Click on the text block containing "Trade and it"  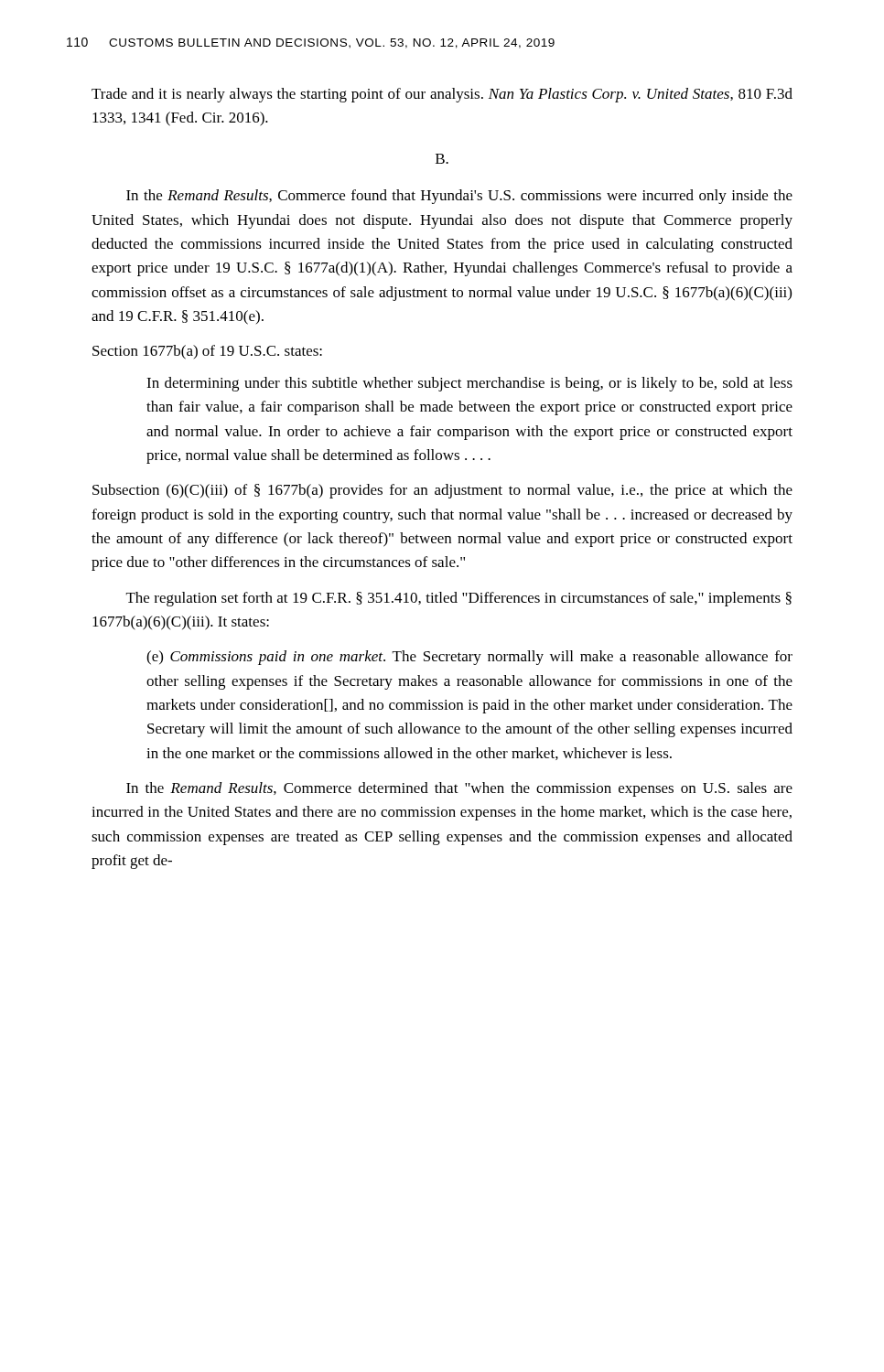(x=442, y=106)
